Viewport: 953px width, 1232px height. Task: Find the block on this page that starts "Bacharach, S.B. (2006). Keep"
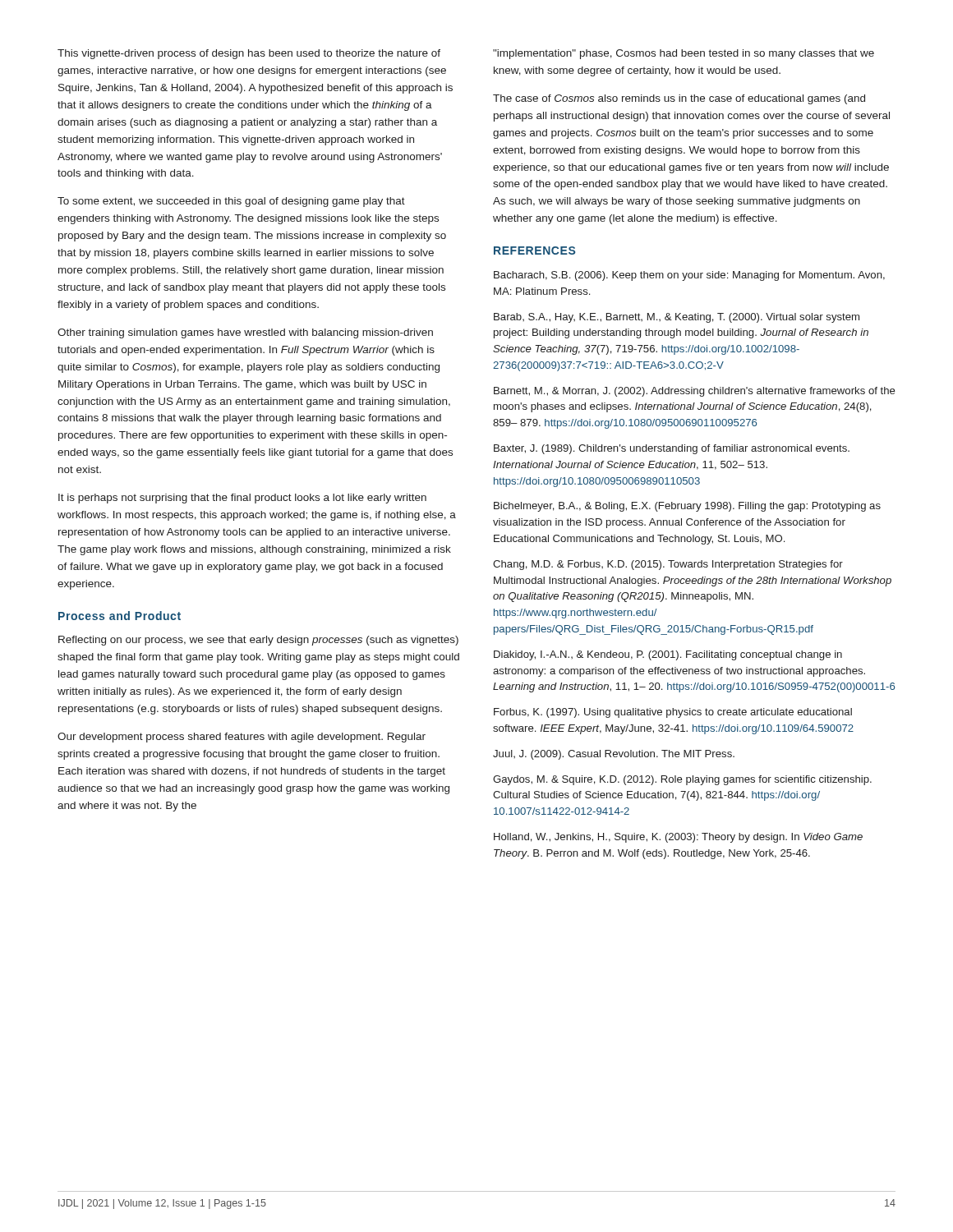point(694,283)
